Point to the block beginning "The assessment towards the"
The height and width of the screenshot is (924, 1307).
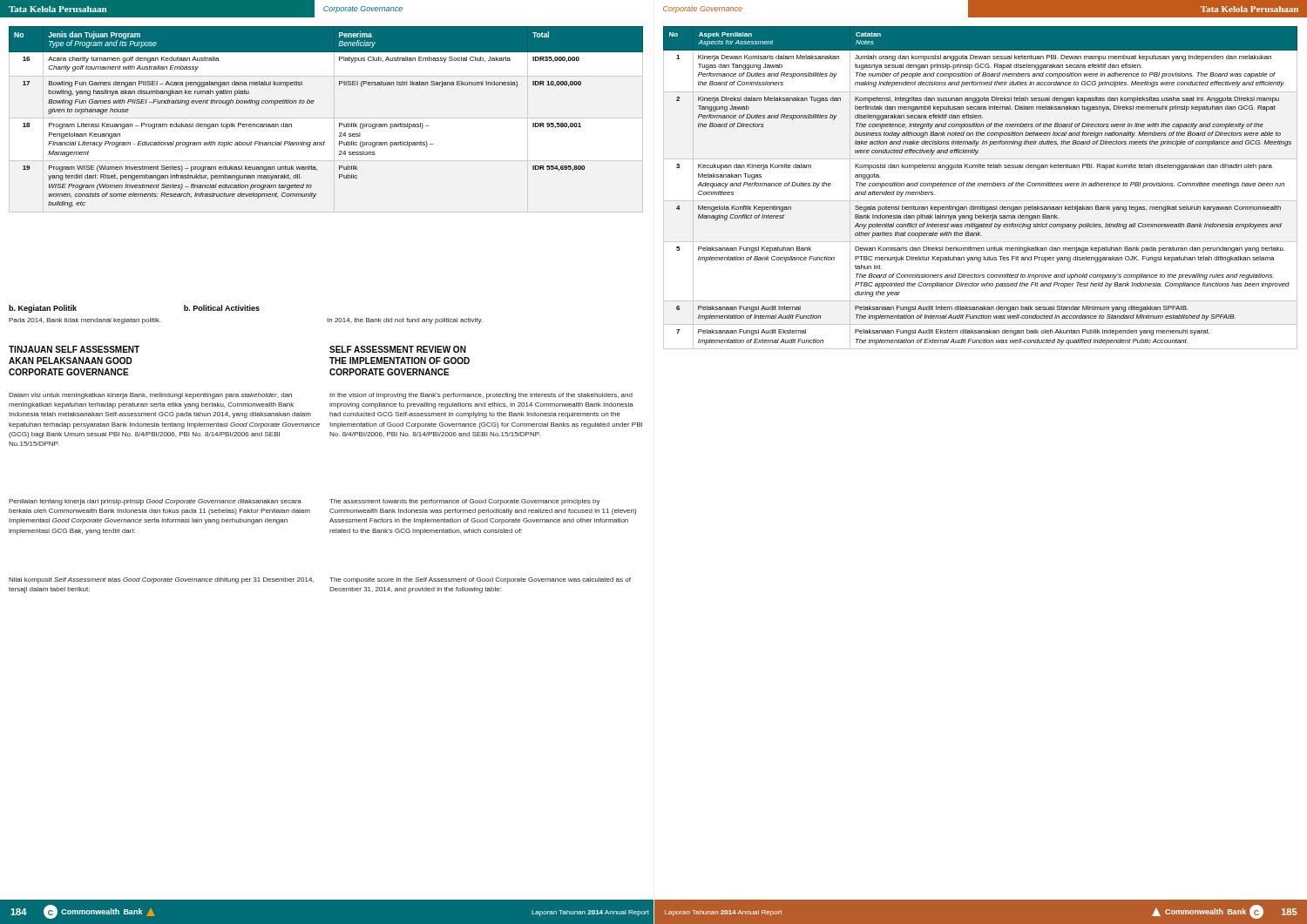pos(483,516)
